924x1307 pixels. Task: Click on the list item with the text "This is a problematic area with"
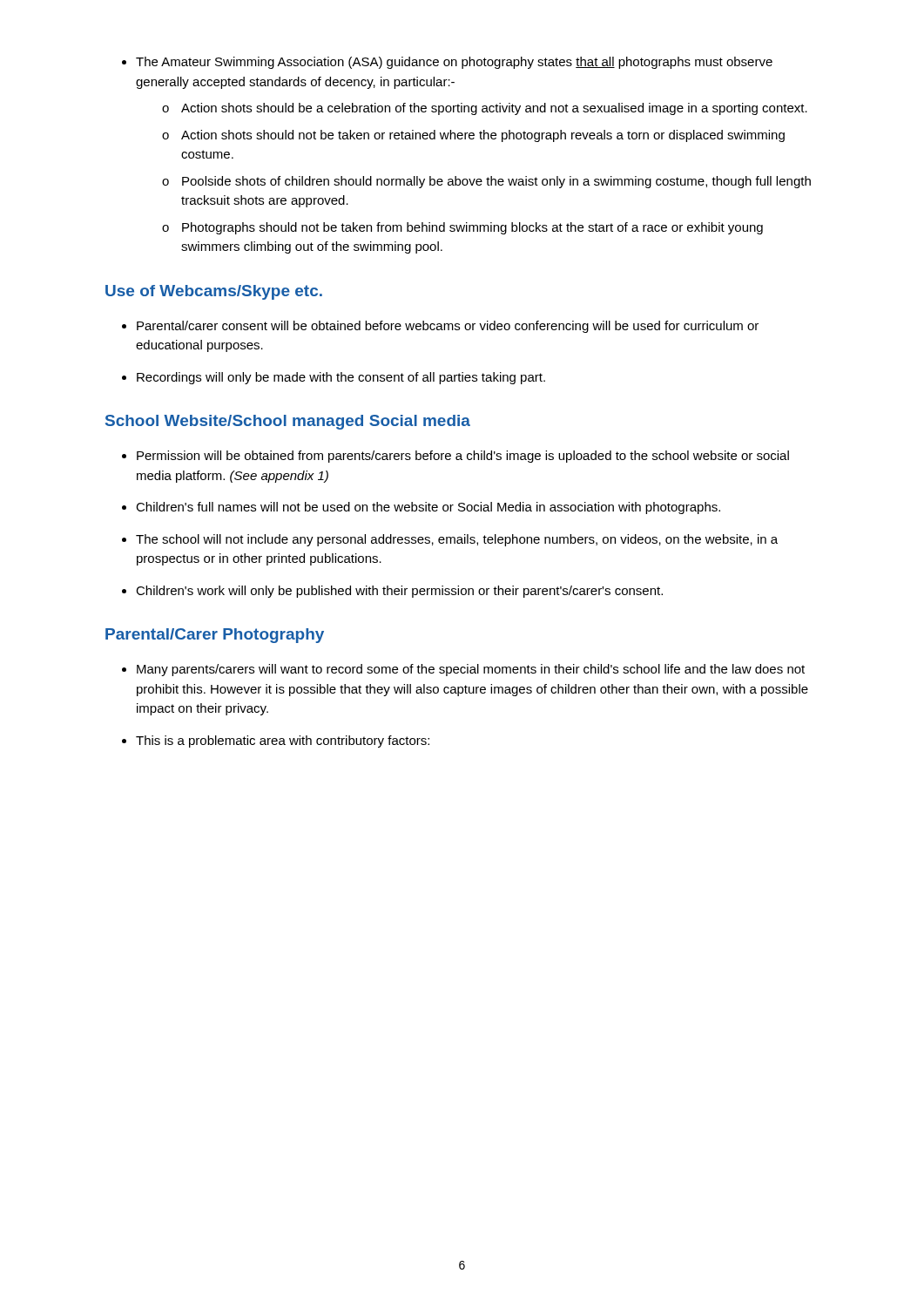click(x=276, y=742)
